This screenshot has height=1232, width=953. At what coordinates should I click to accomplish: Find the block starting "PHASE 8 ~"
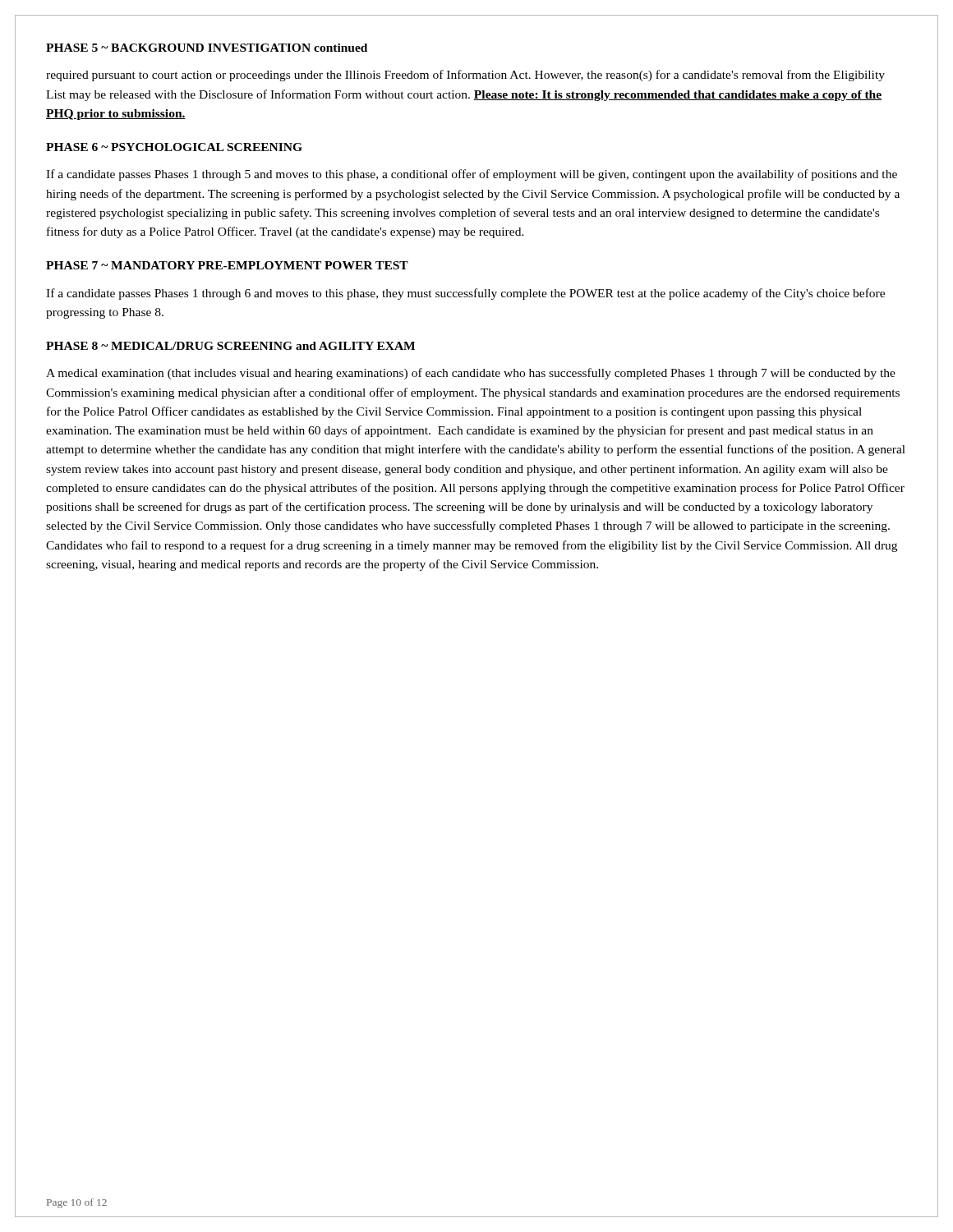231,345
